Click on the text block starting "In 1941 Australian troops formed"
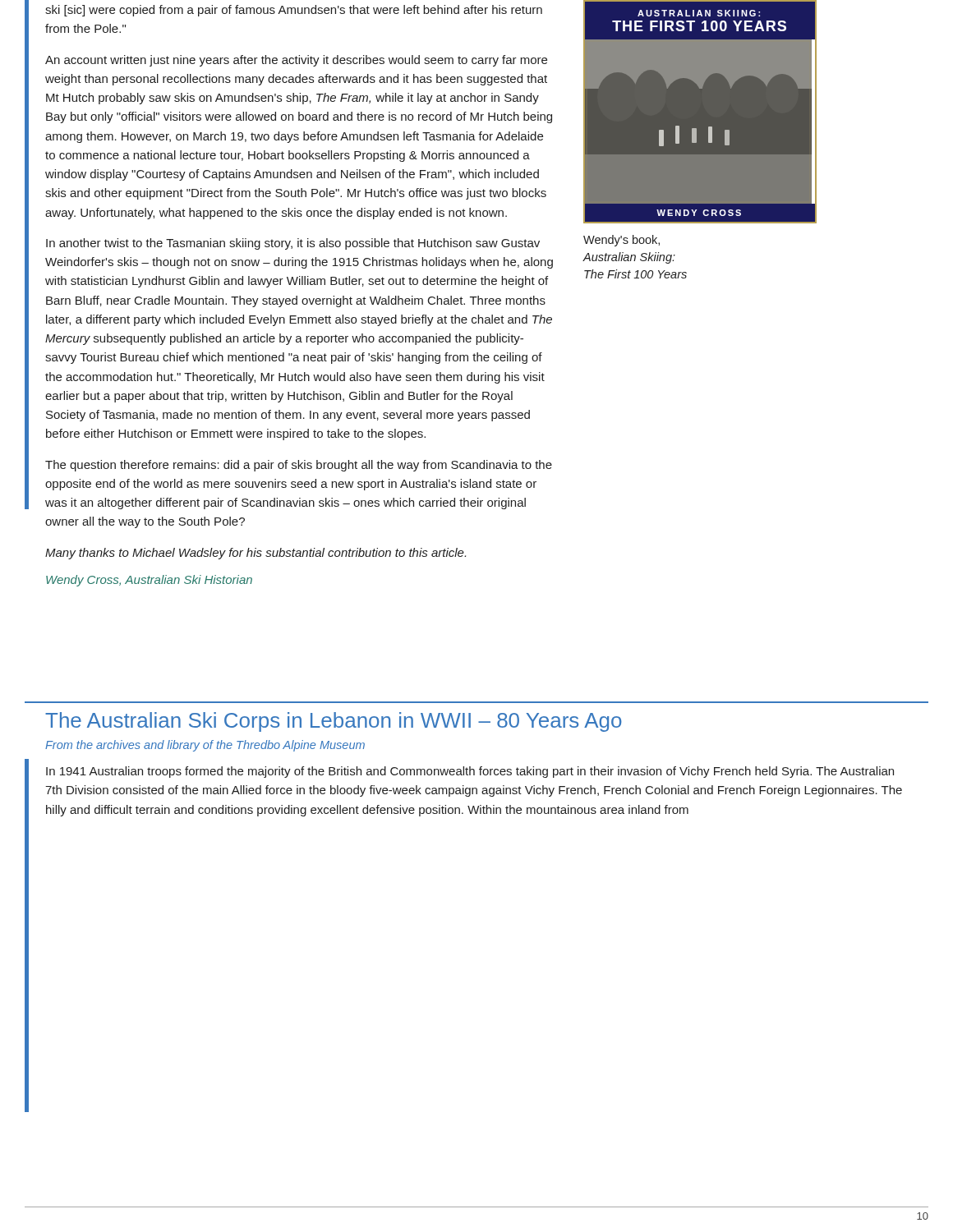953x1232 pixels. pyautogui.click(x=474, y=790)
